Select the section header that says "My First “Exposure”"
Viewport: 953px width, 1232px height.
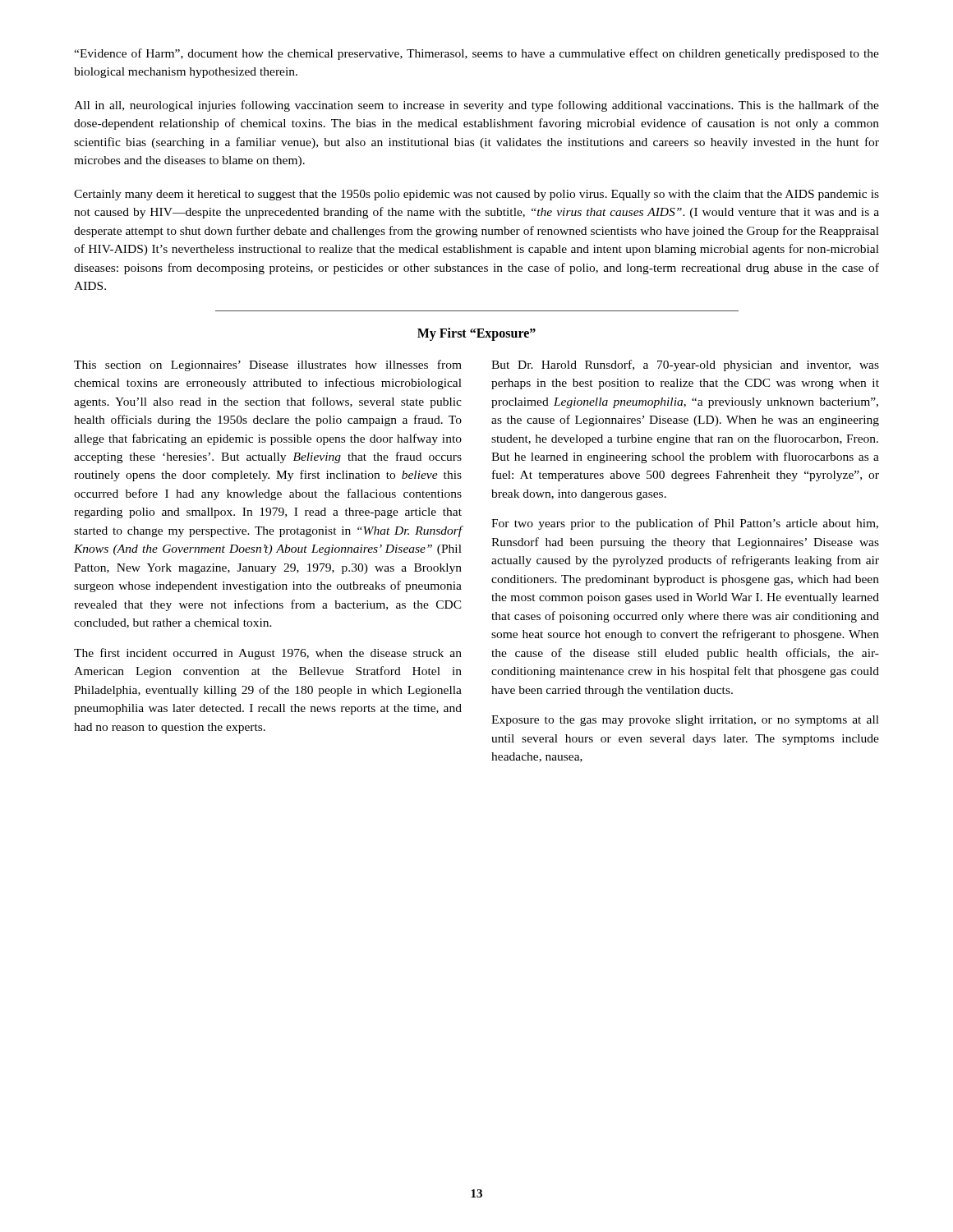coord(476,333)
